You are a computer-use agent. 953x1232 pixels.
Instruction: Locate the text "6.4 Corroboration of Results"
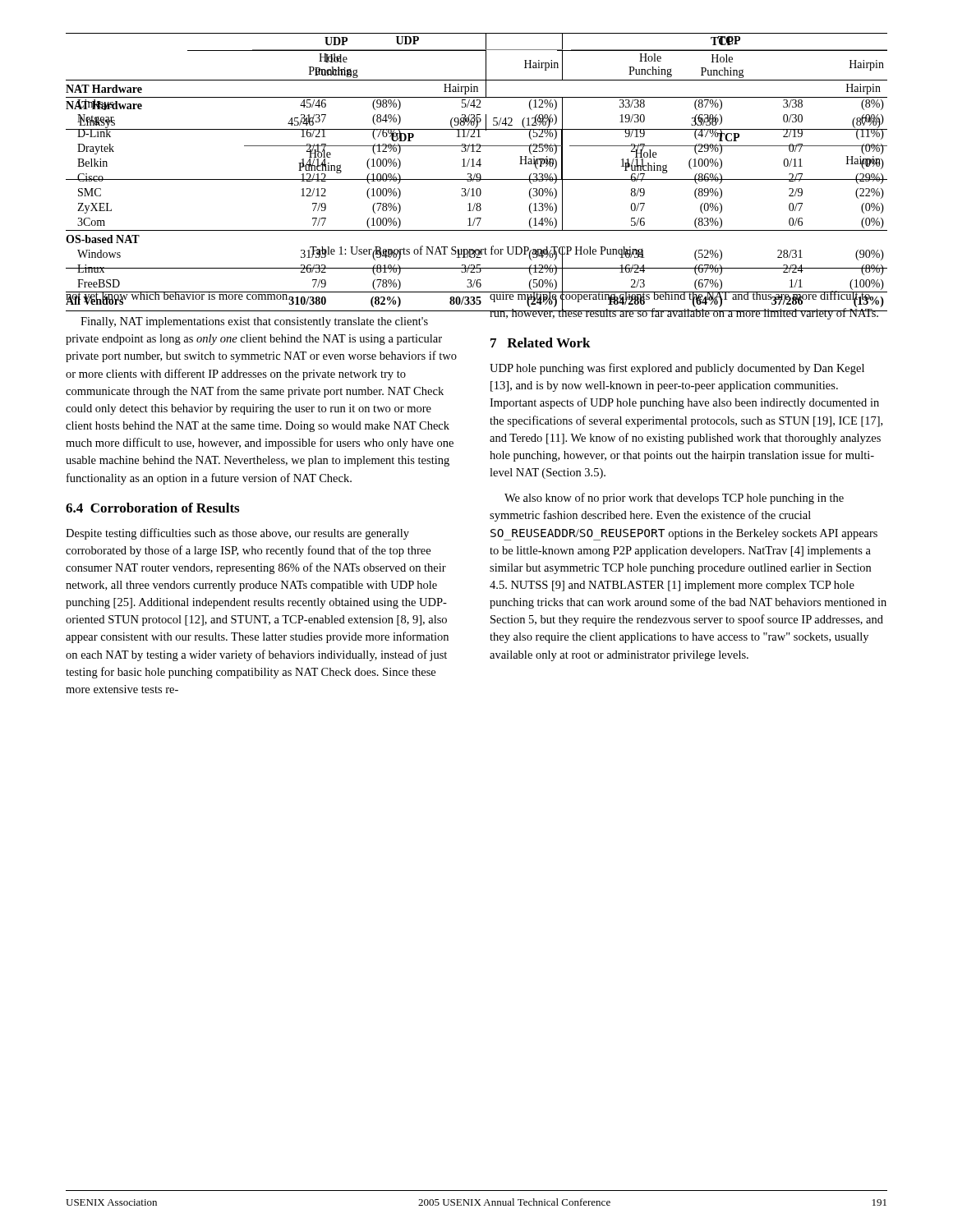(x=153, y=508)
